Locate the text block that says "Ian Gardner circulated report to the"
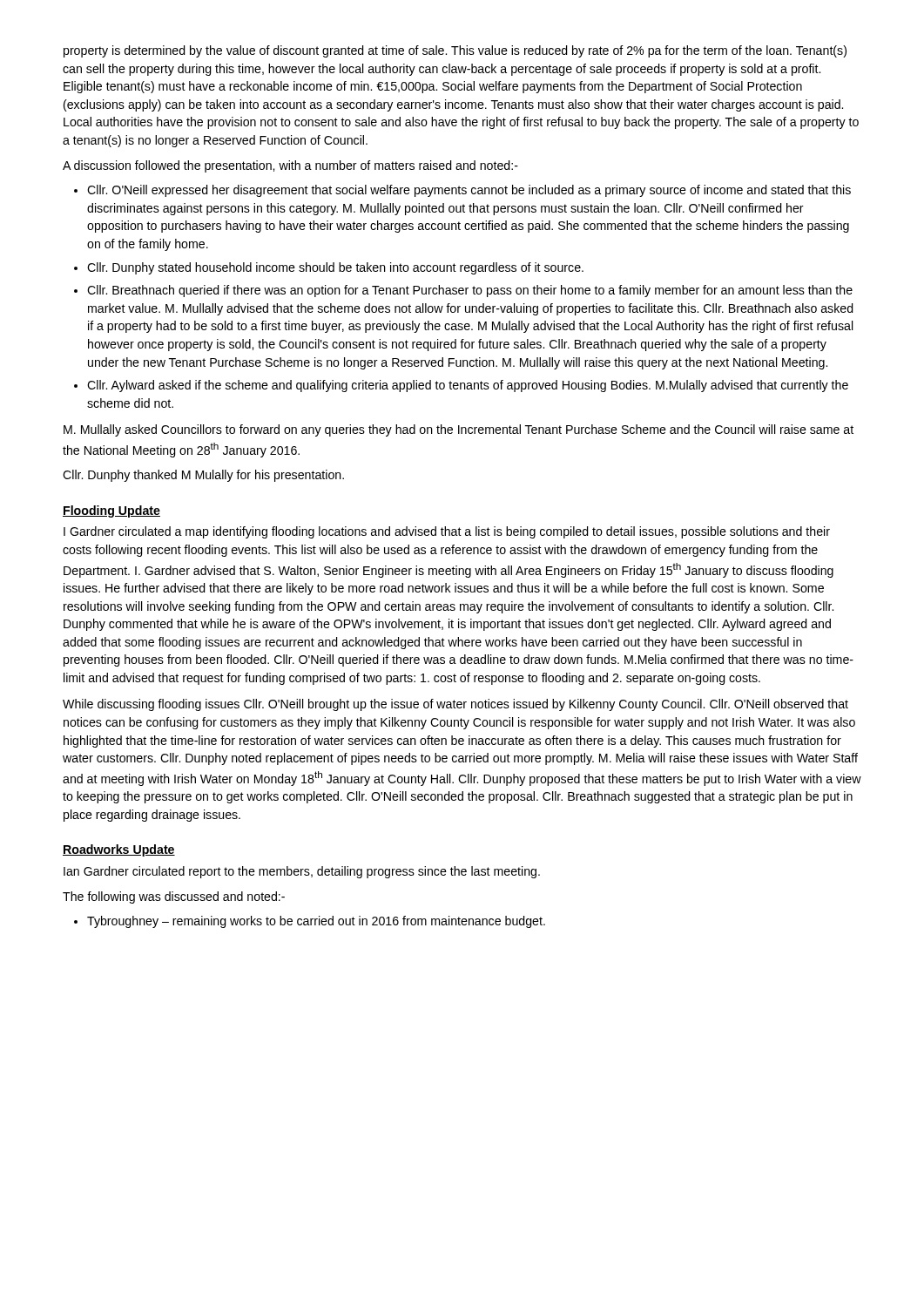924x1307 pixels. [x=462, y=884]
